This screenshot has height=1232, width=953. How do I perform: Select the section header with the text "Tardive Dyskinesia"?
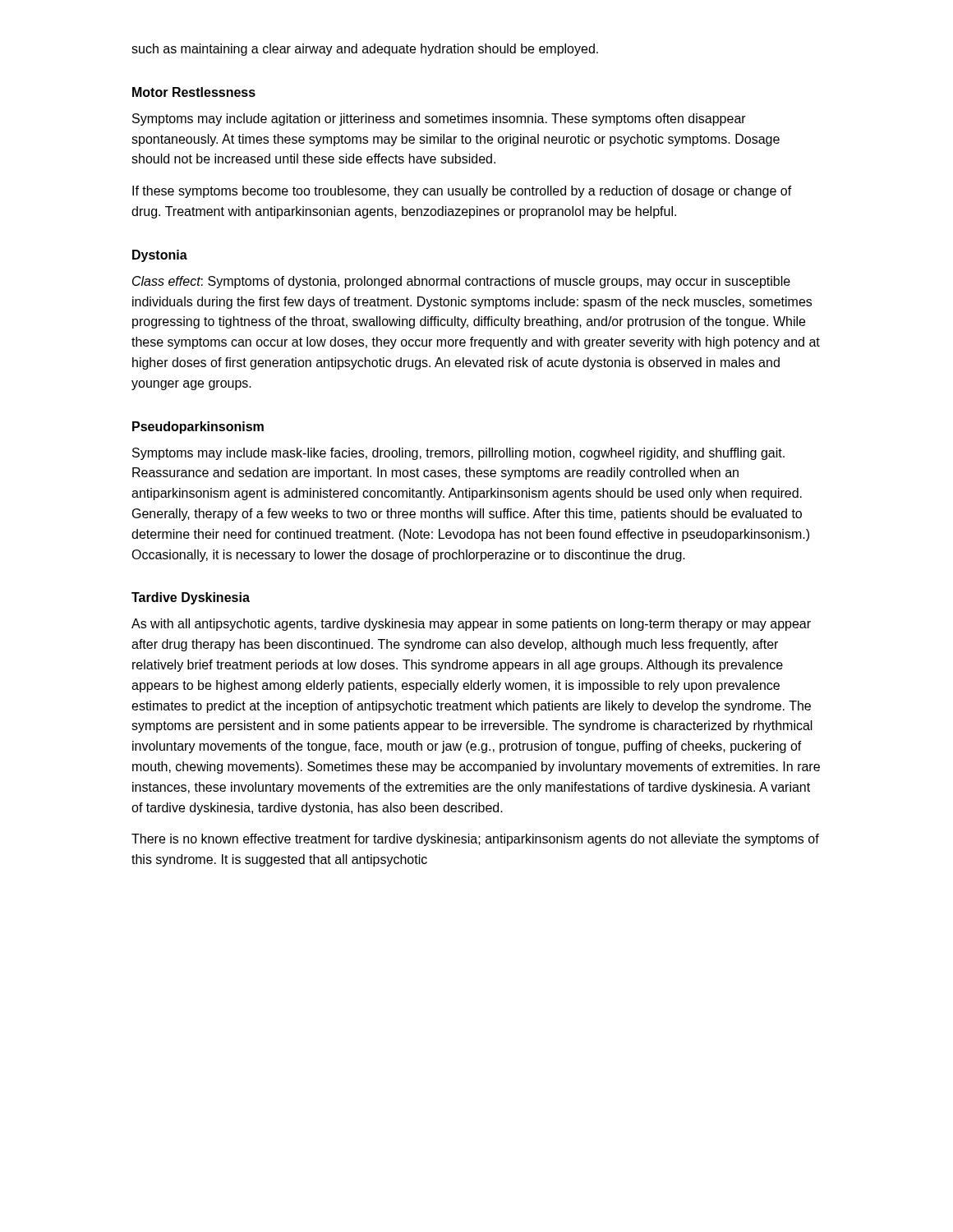[x=191, y=598]
